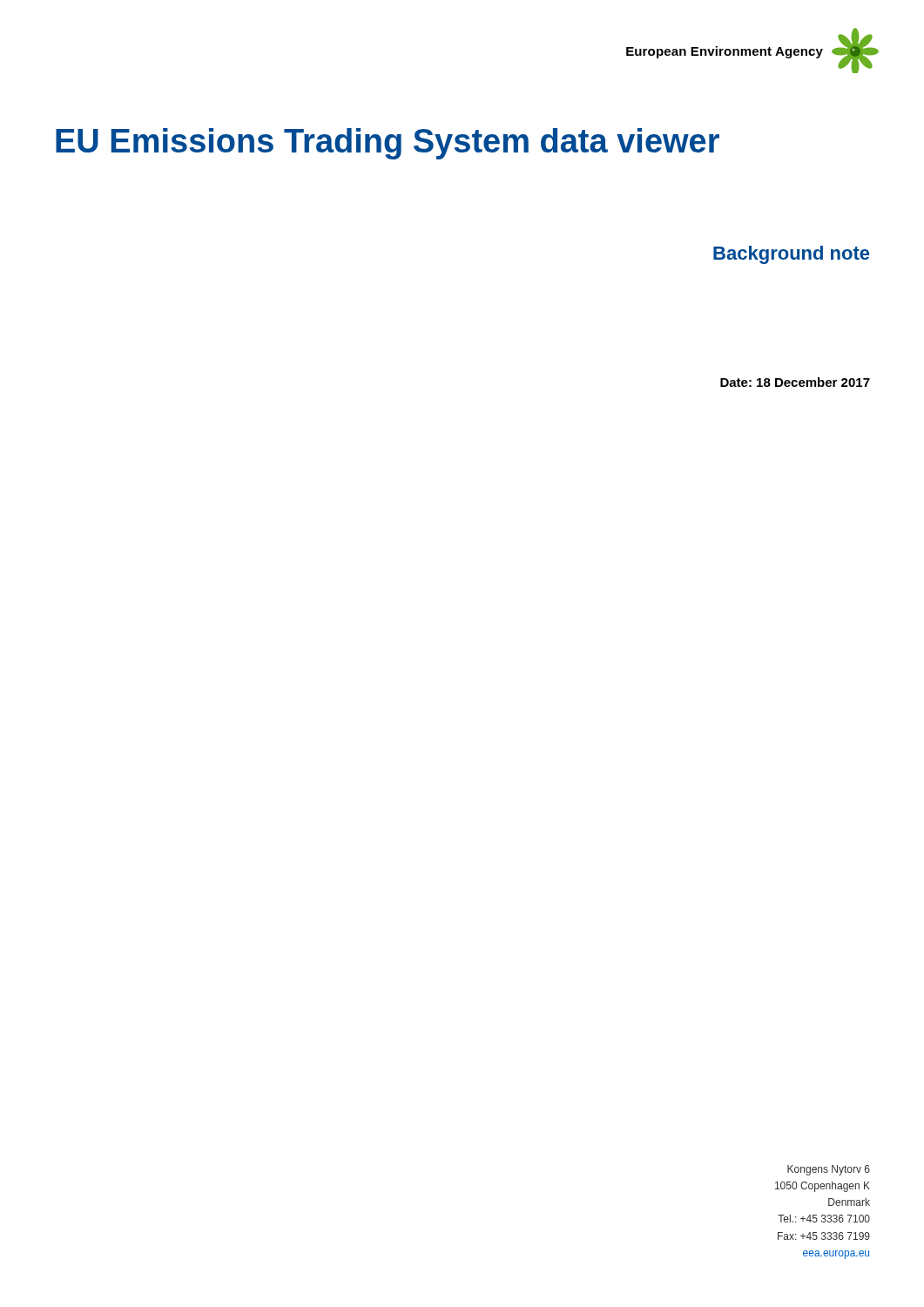Locate the block of text that opens with "Kongens Nytorv 6 1050"
This screenshot has height=1307, width=924.
tap(822, 1211)
